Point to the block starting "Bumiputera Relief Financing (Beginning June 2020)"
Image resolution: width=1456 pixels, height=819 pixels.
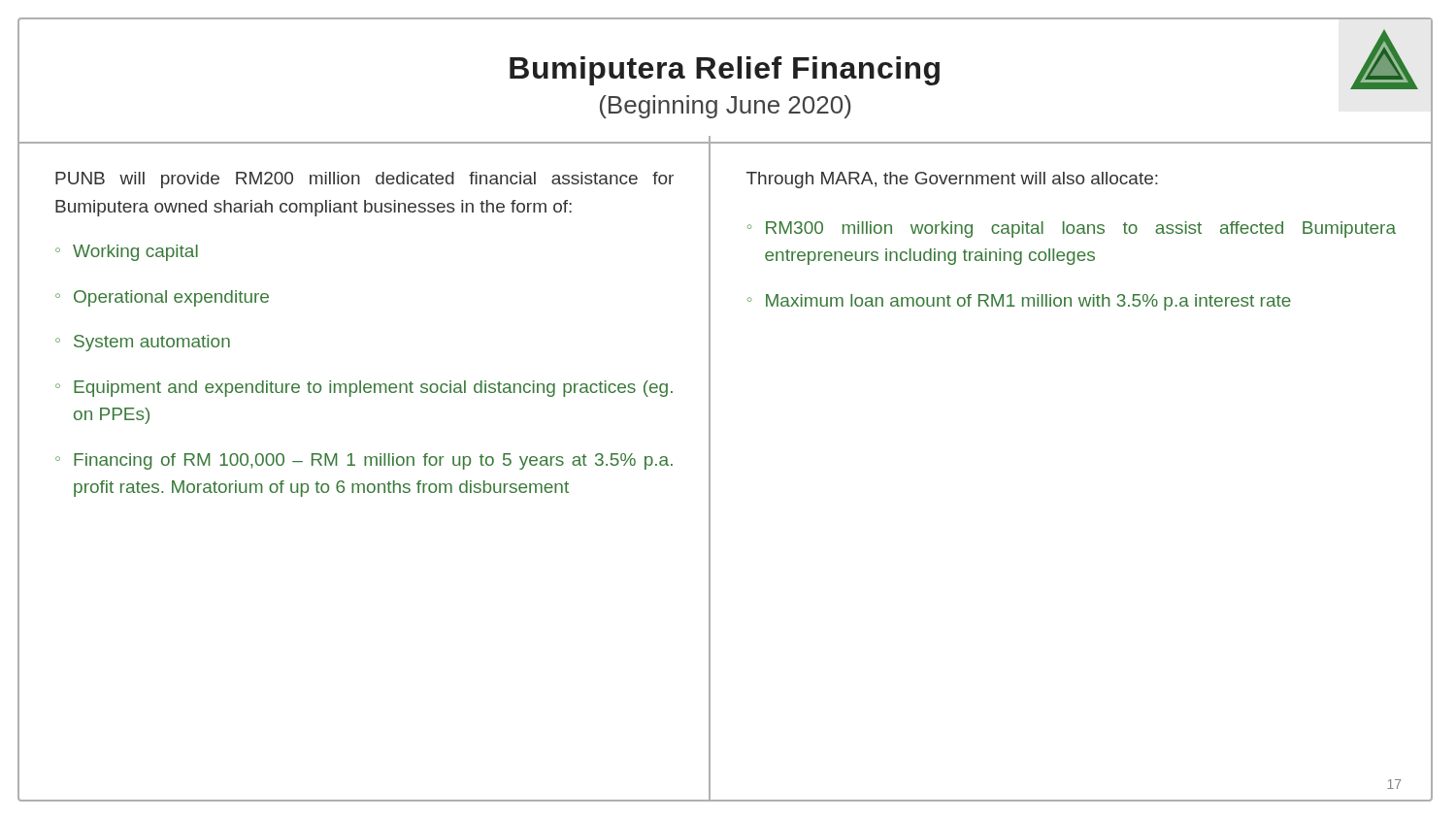point(725,85)
